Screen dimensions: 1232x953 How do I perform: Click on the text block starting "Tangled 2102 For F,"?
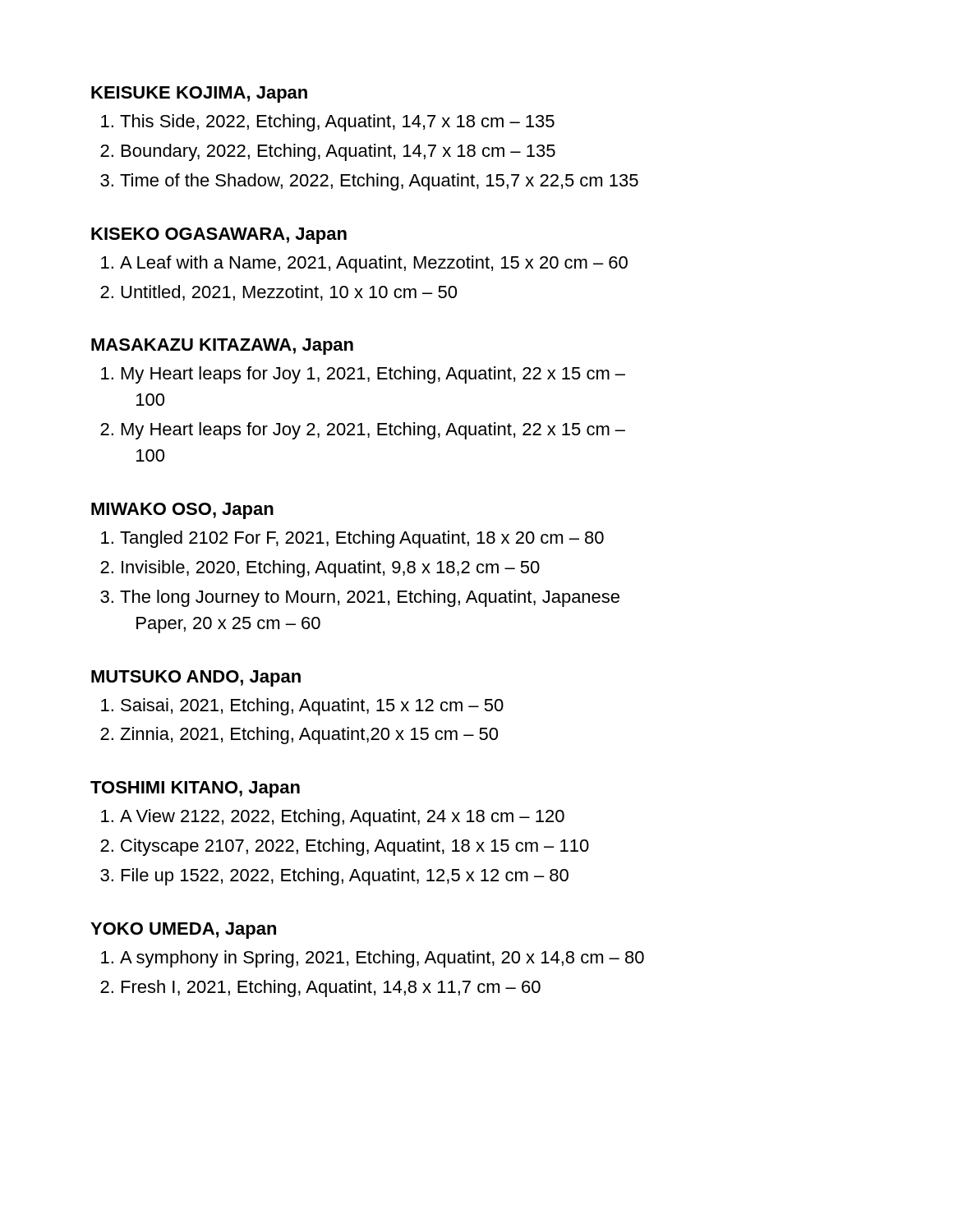click(x=362, y=538)
